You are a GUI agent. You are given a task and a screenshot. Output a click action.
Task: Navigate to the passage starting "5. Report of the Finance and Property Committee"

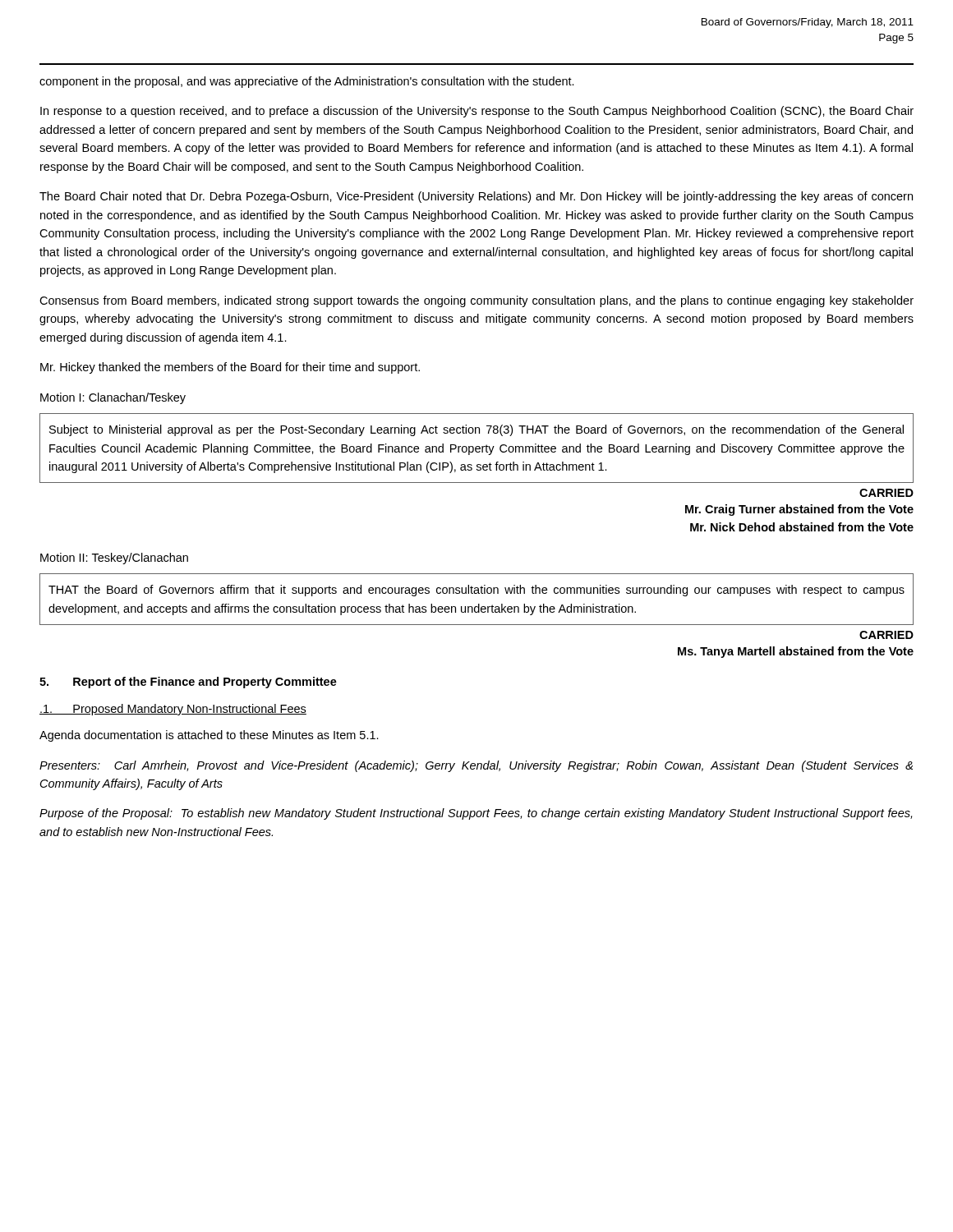tap(188, 682)
